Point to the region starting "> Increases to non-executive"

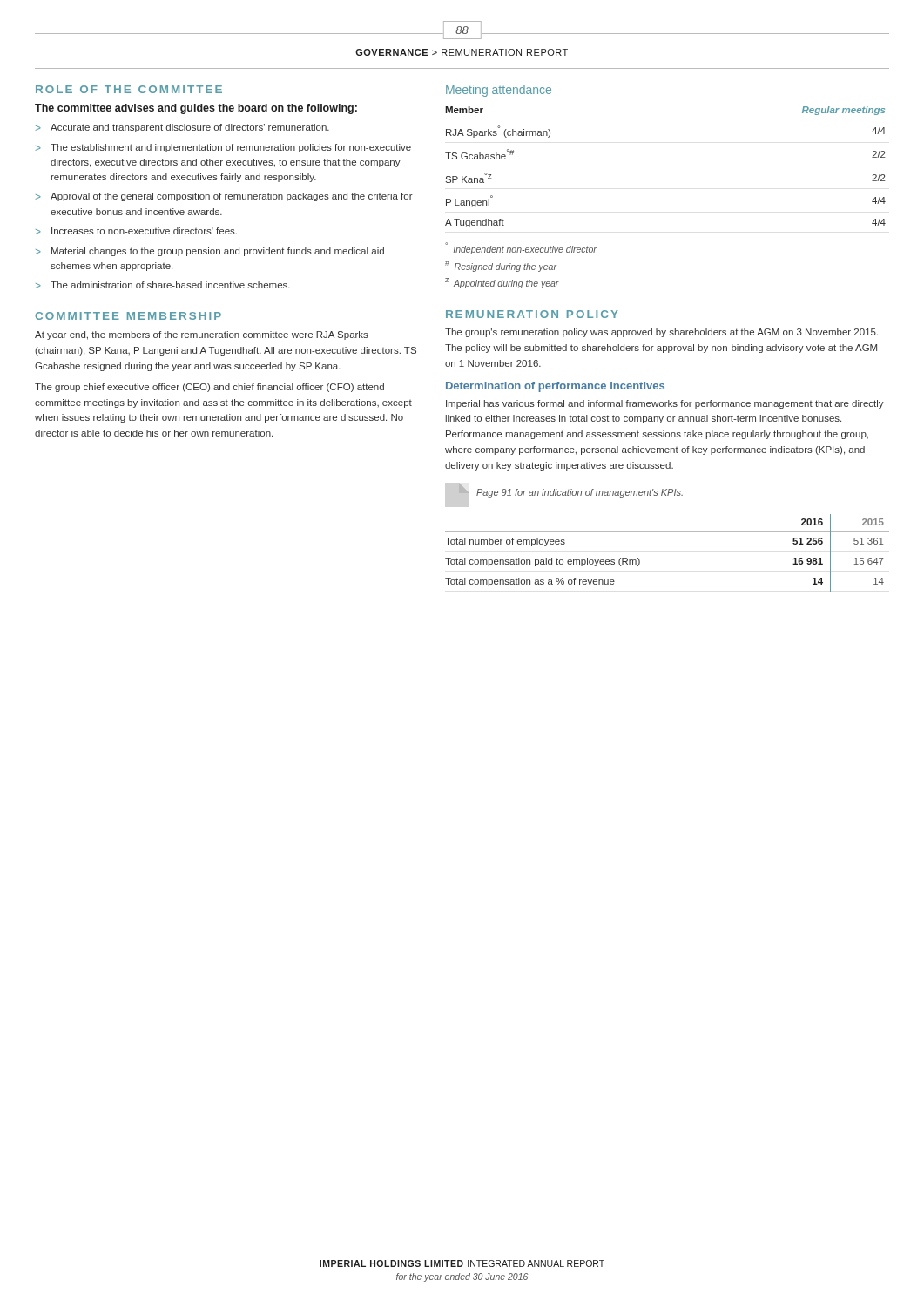pos(136,232)
